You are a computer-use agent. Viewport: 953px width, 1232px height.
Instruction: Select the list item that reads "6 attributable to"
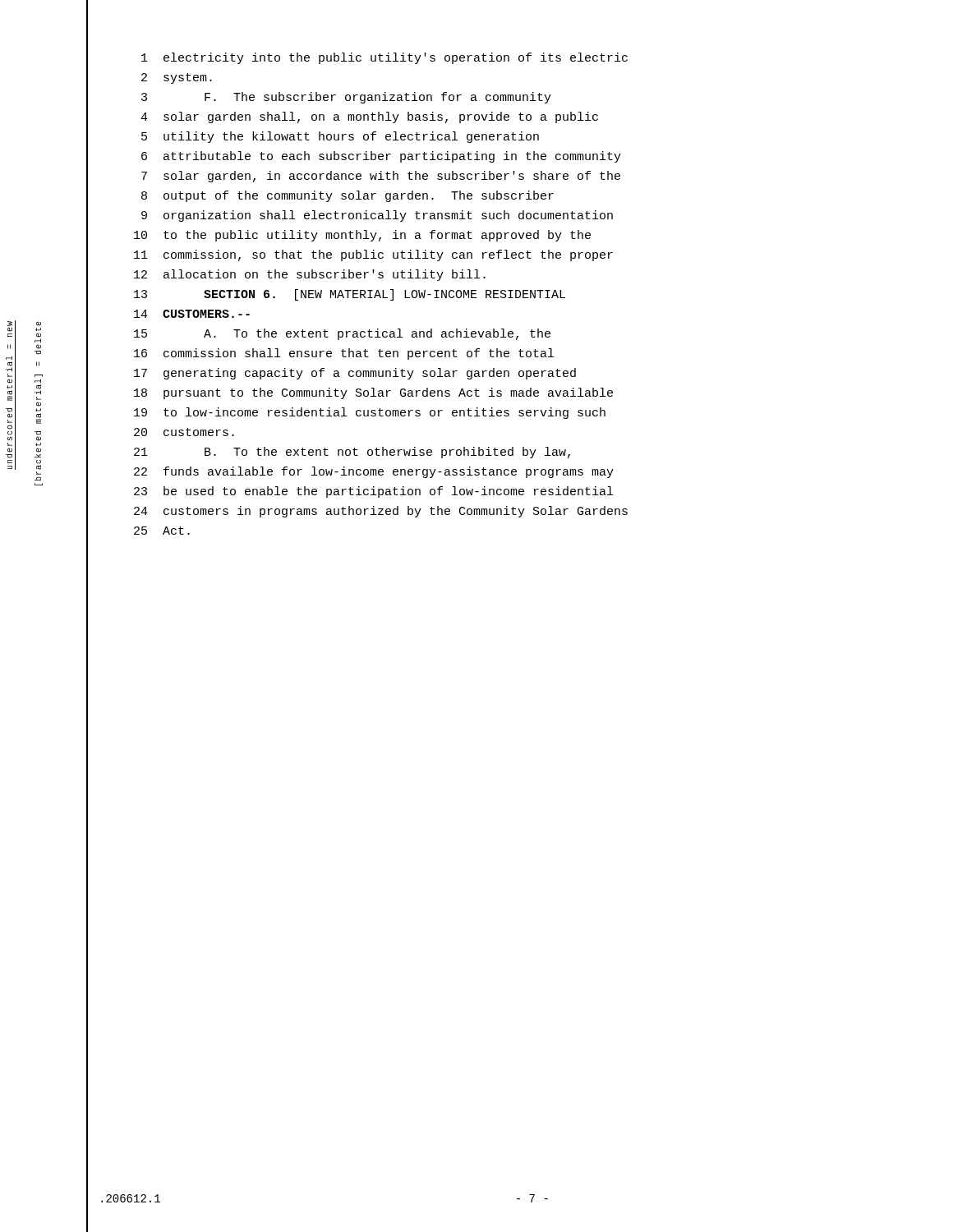501,157
